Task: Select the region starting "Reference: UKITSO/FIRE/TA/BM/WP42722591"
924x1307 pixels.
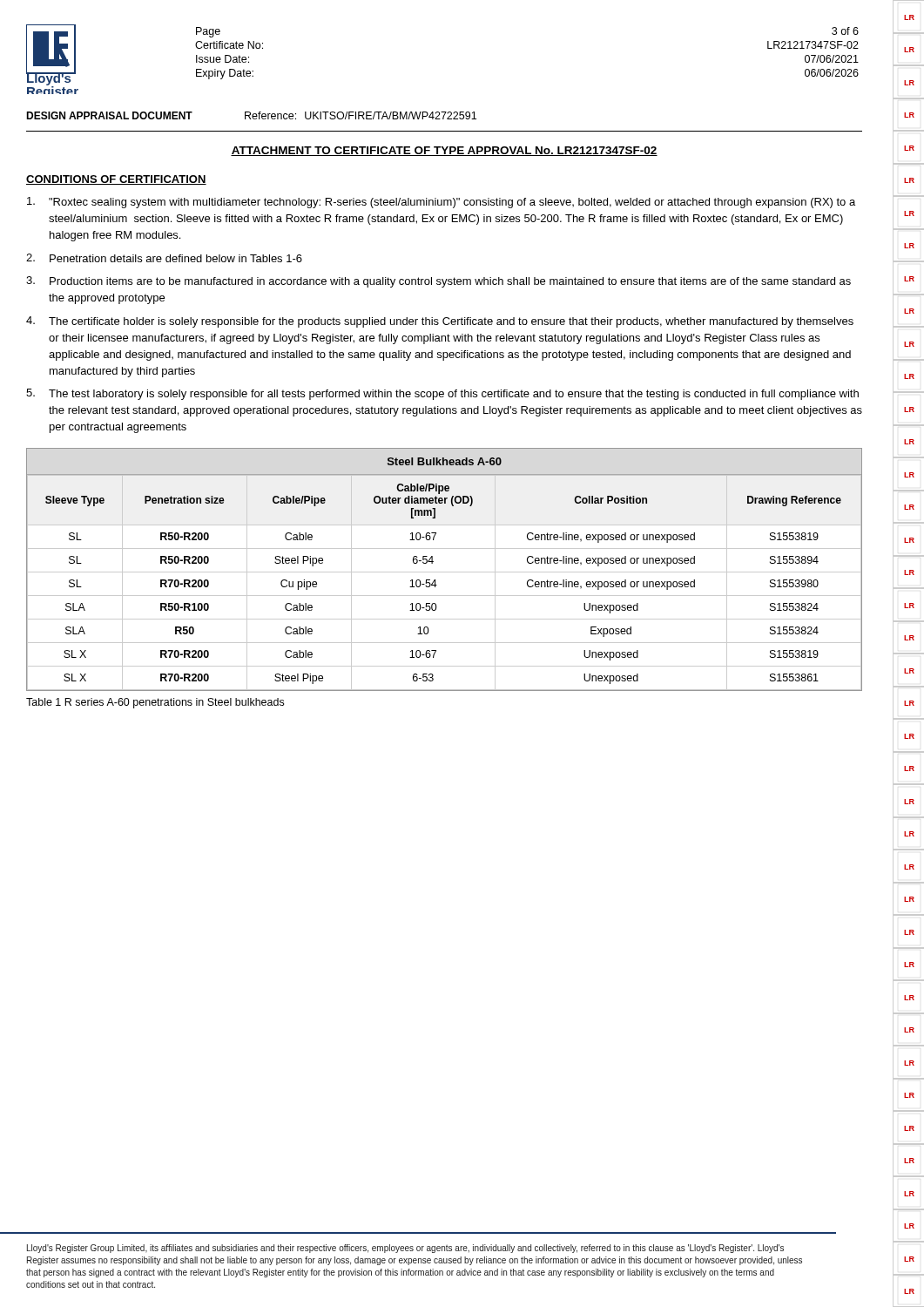Action: (x=360, y=116)
